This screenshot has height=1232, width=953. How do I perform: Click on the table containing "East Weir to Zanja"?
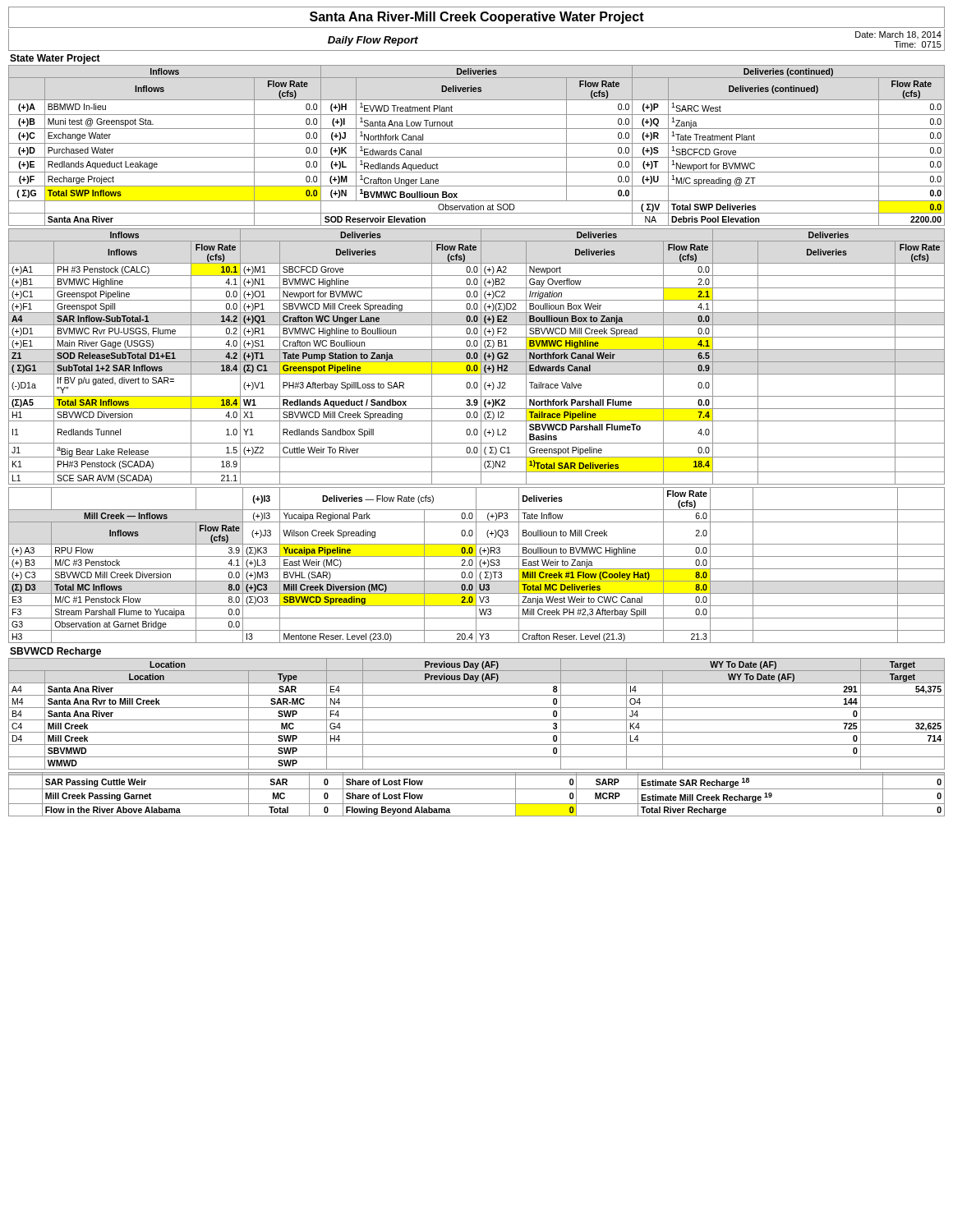pyautogui.click(x=476, y=565)
